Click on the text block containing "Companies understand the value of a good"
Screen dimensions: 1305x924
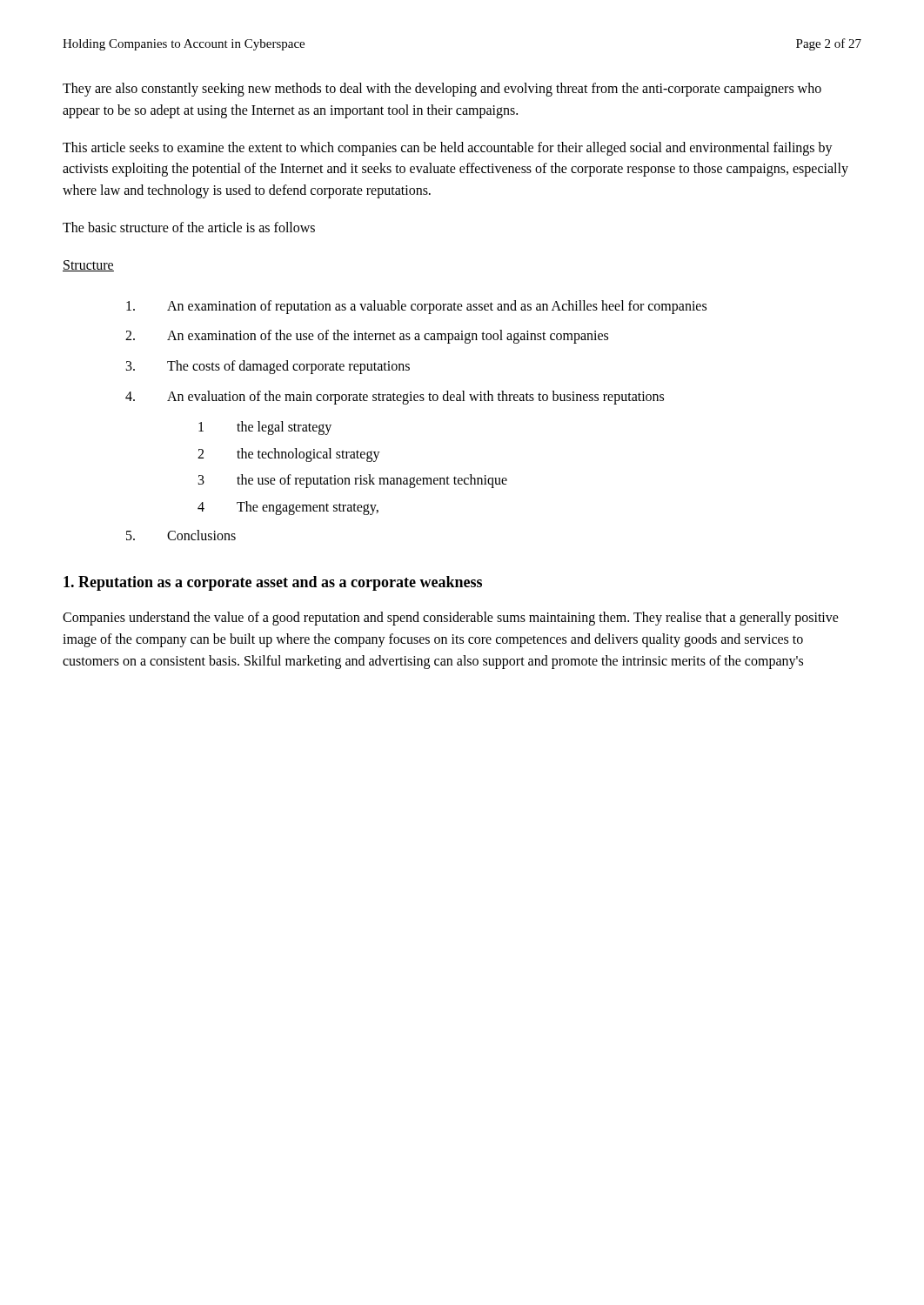pyautogui.click(x=451, y=639)
